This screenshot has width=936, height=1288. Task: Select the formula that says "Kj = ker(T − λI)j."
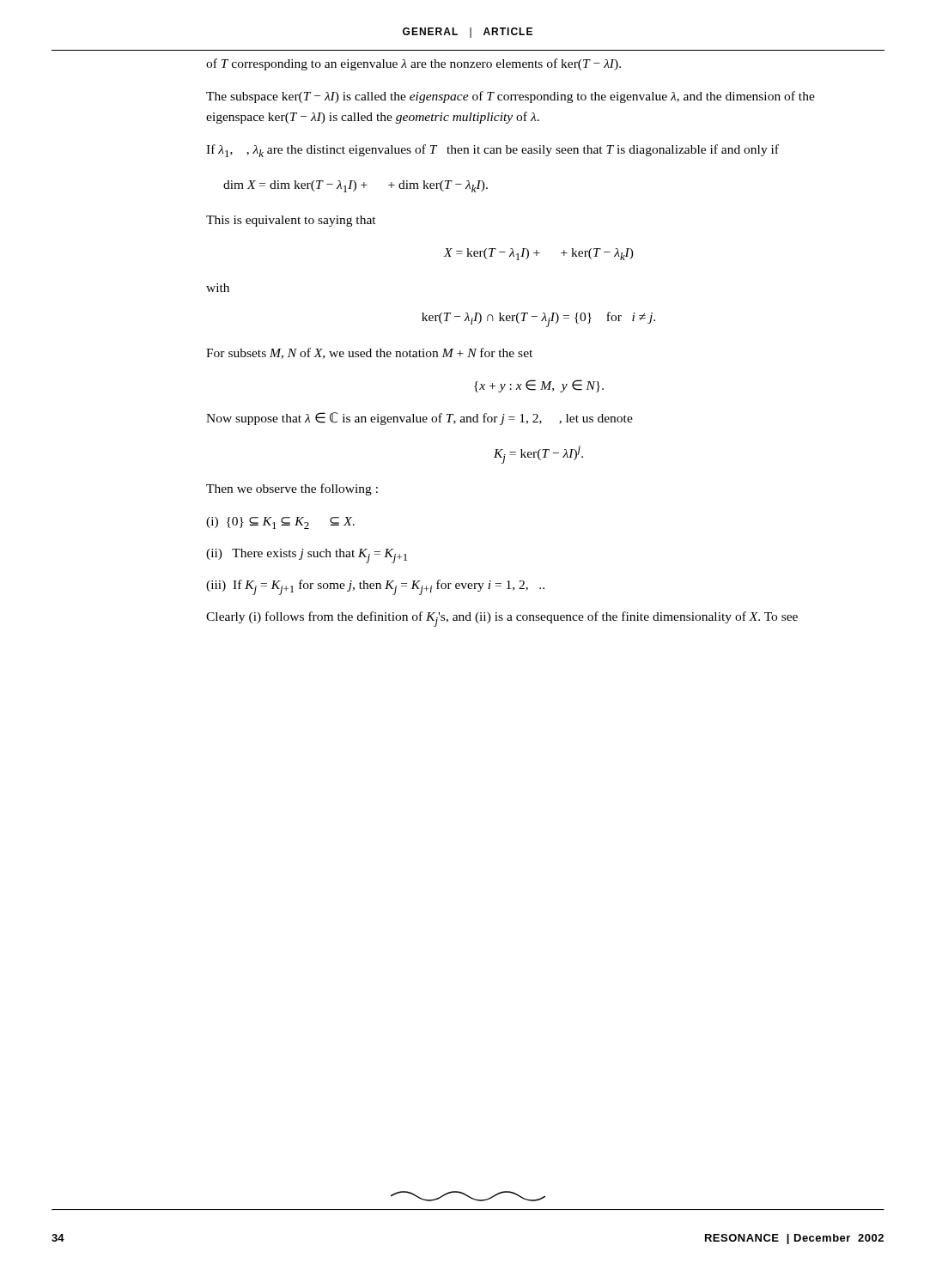[x=539, y=453]
